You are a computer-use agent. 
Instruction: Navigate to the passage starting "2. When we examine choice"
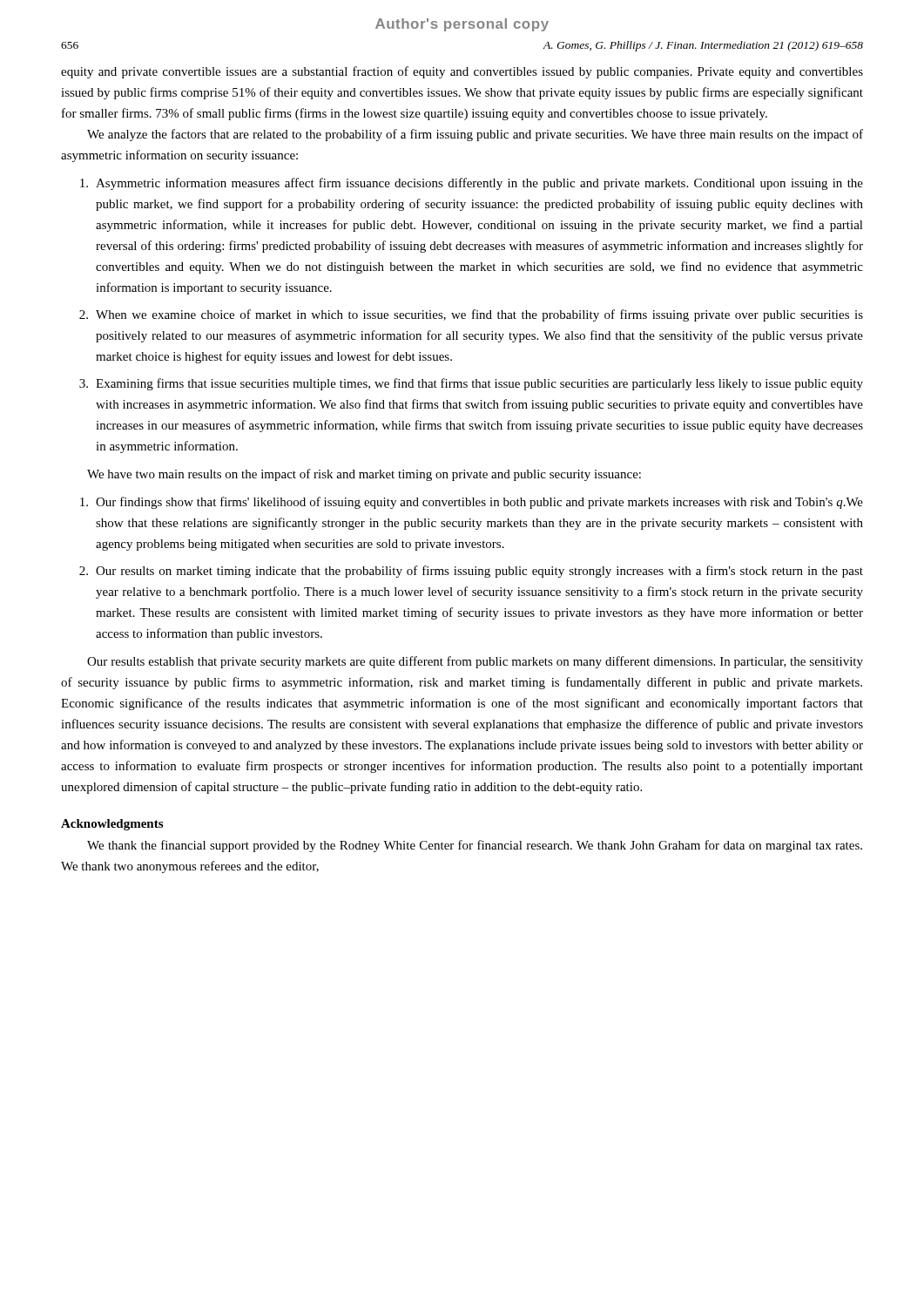coord(462,336)
